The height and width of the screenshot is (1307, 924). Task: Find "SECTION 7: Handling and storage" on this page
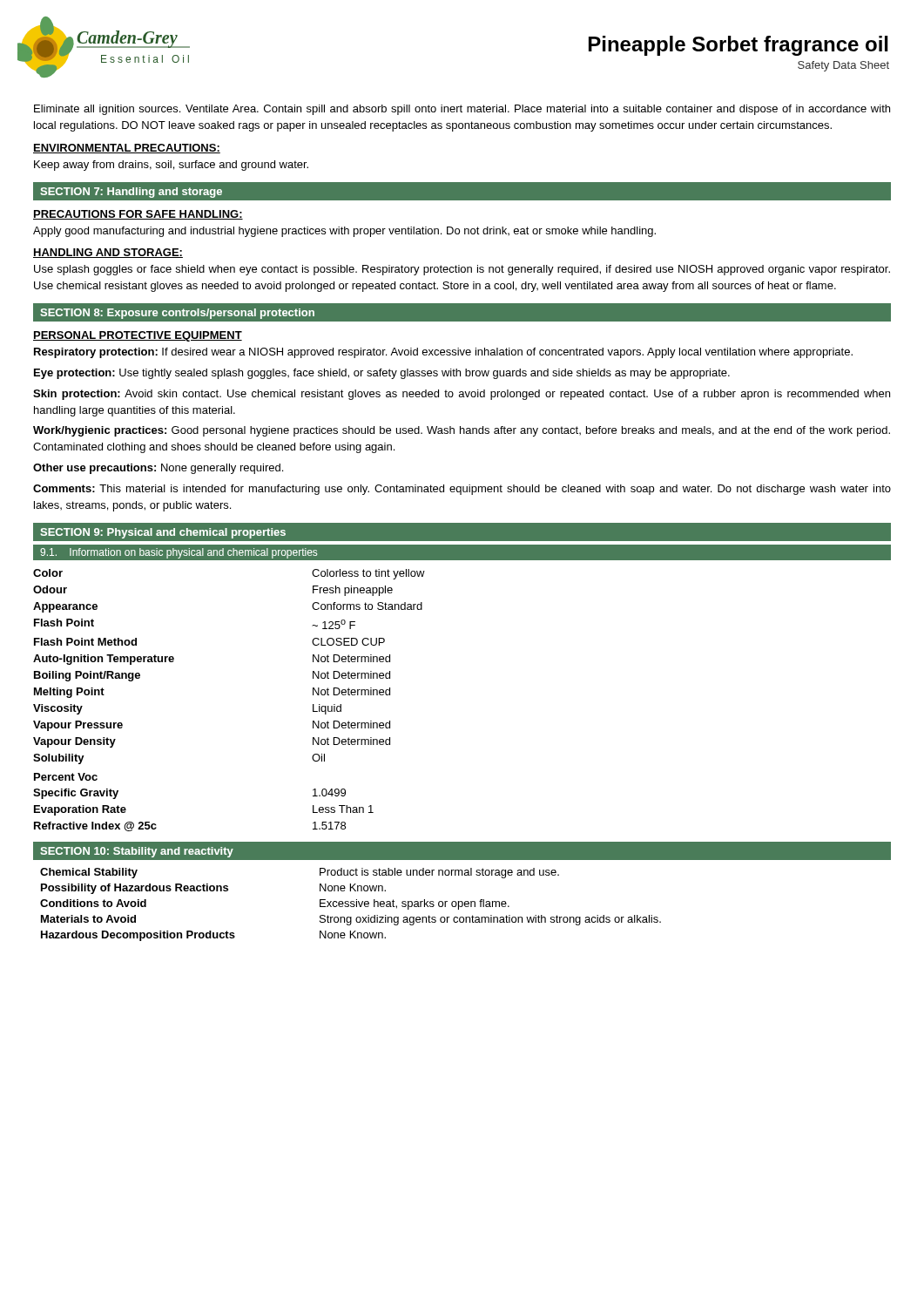point(131,191)
